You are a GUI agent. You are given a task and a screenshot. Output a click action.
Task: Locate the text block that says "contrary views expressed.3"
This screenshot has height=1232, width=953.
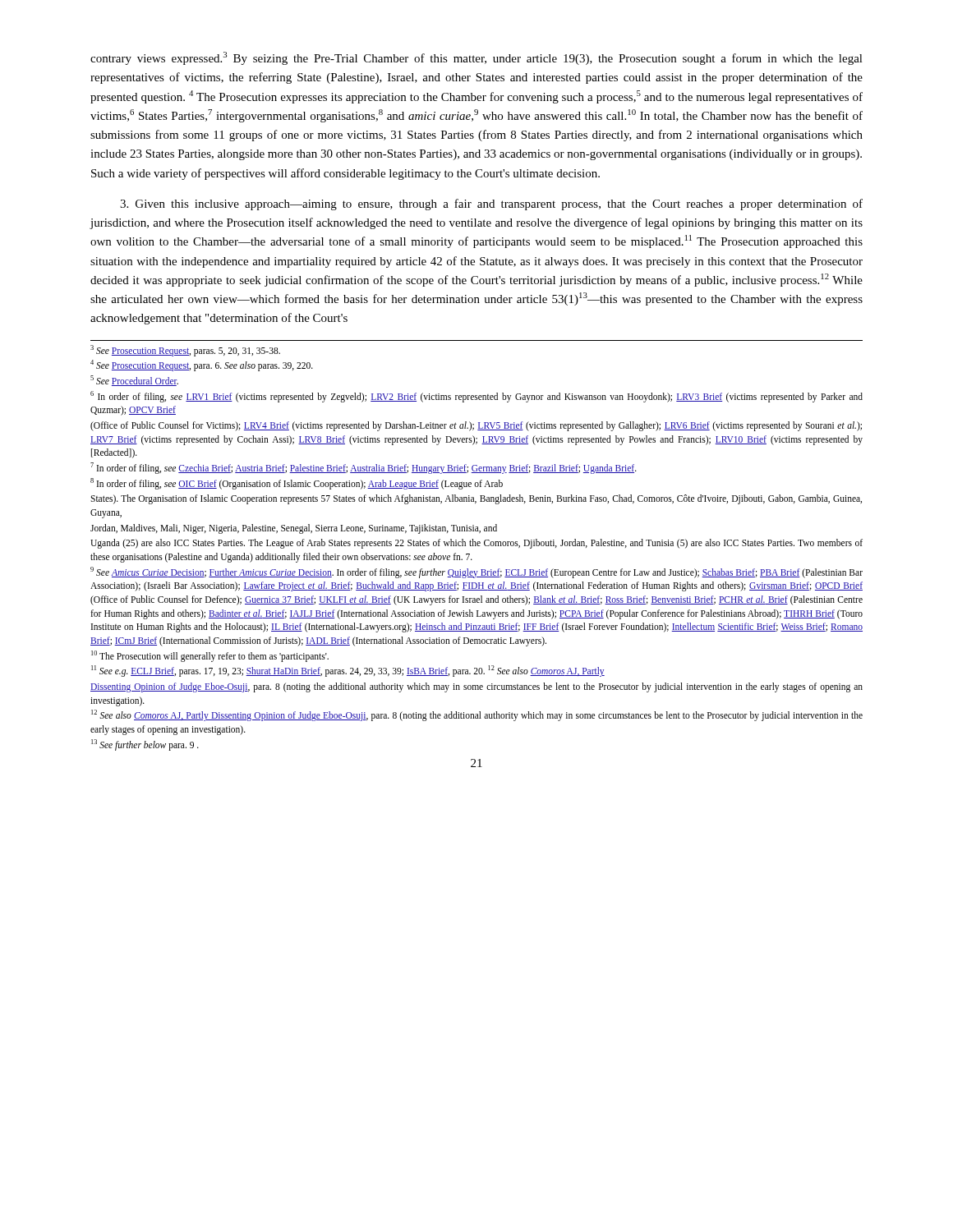[x=476, y=116]
